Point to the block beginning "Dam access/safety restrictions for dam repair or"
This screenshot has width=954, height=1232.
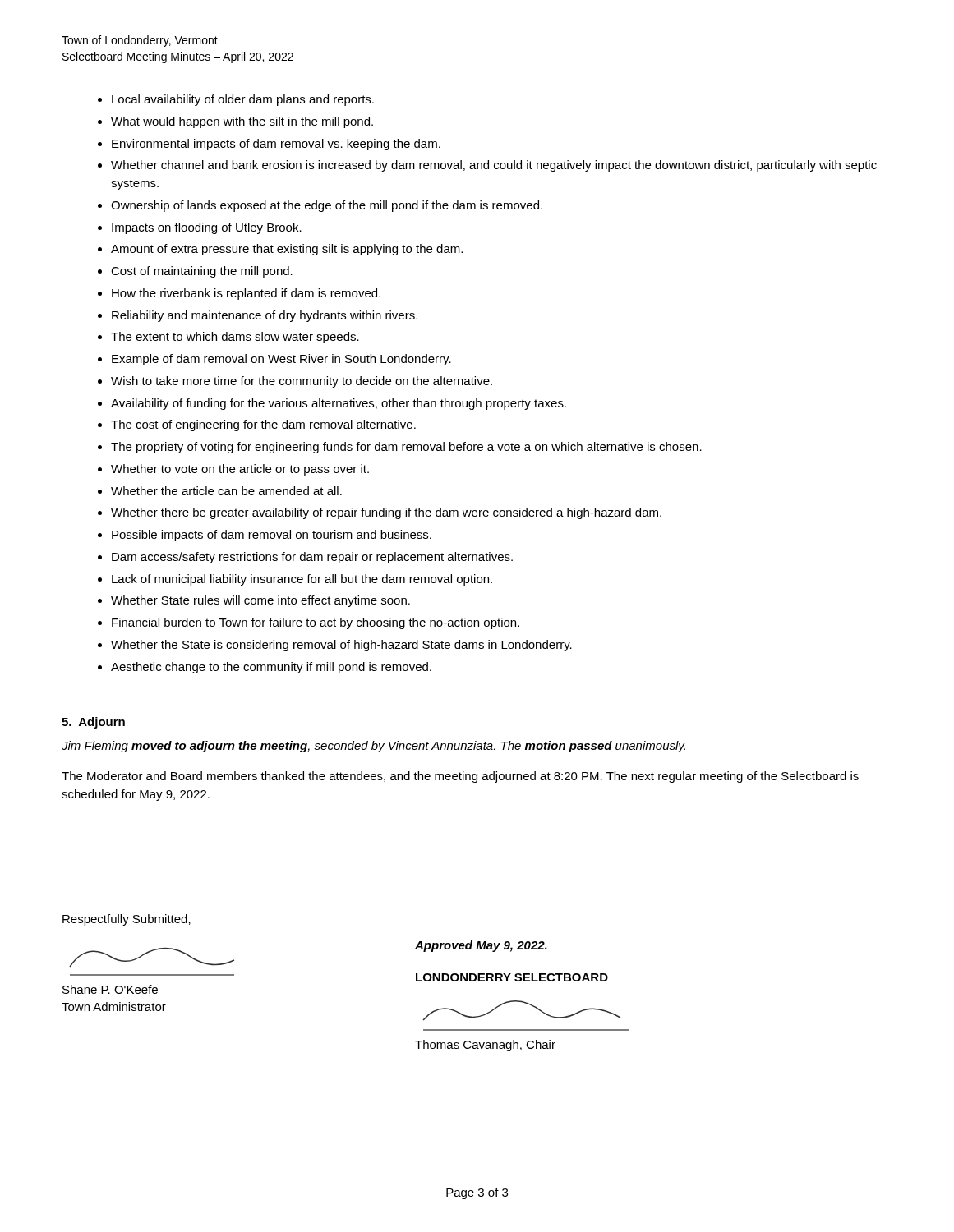tap(502, 557)
